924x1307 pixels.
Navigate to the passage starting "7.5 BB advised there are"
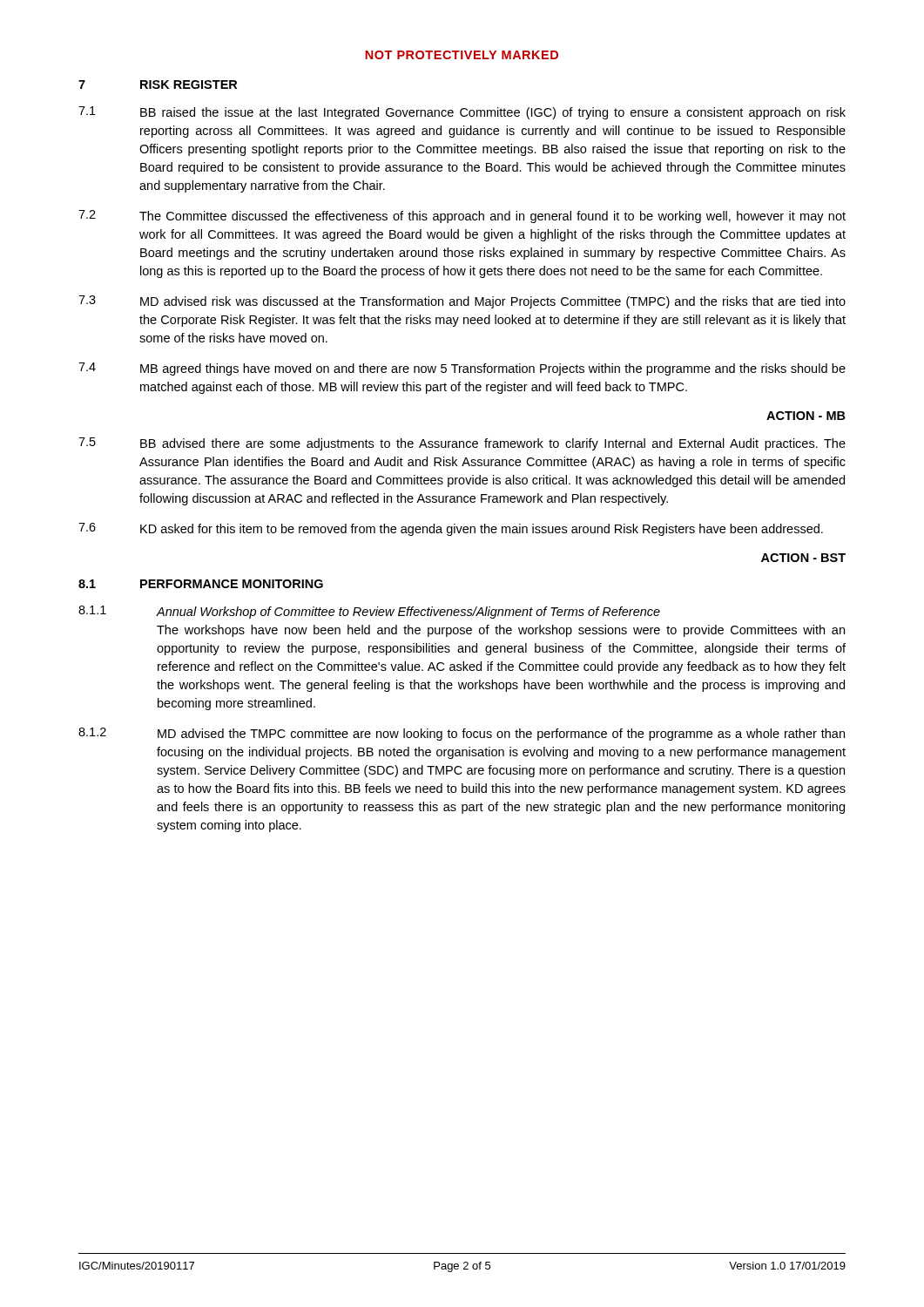tap(462, 472)
